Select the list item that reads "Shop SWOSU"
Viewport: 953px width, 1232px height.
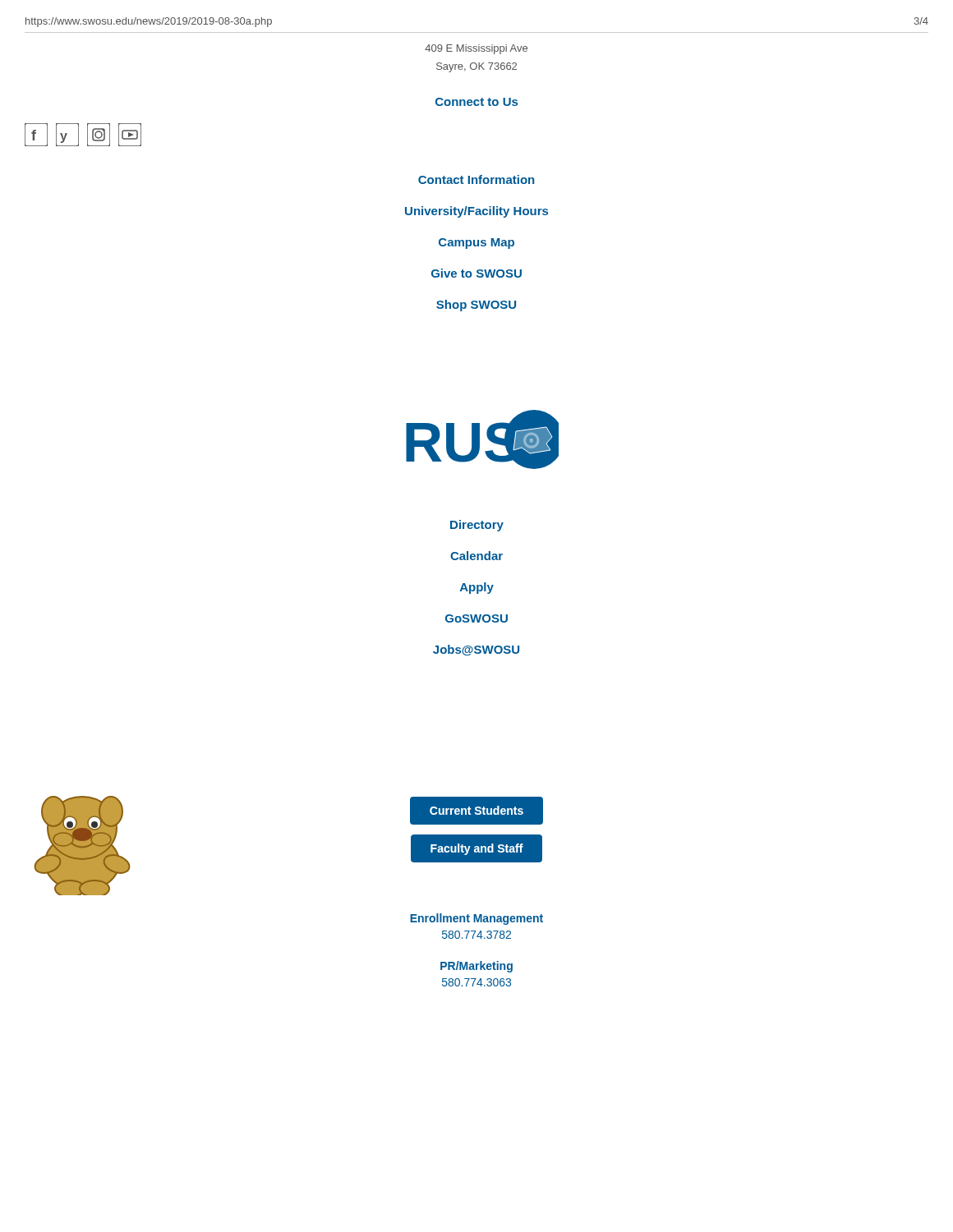coord(476,304)
